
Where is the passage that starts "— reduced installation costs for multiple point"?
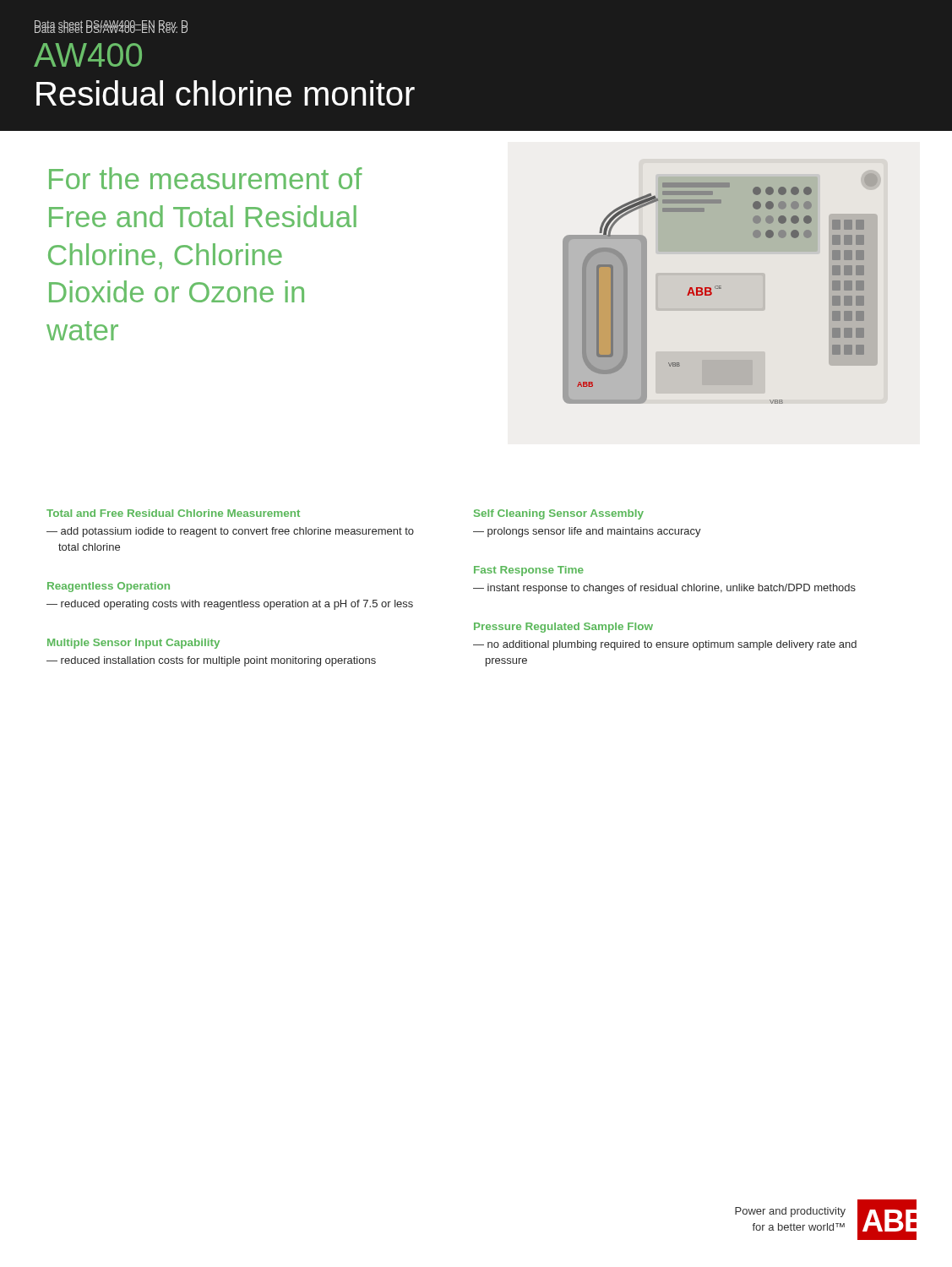[x=211, y=660]
